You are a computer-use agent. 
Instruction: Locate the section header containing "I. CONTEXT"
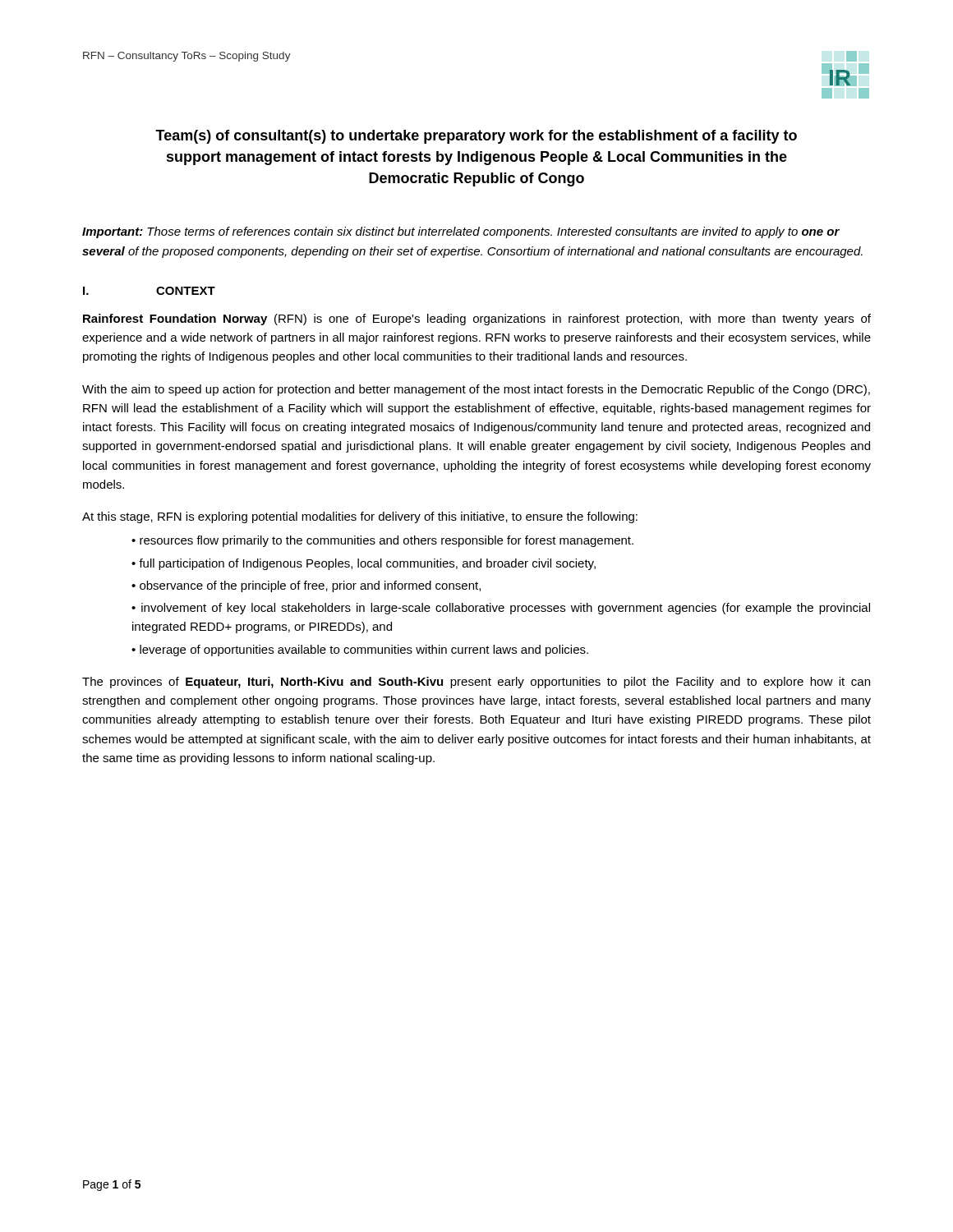(x=83, y=290)
